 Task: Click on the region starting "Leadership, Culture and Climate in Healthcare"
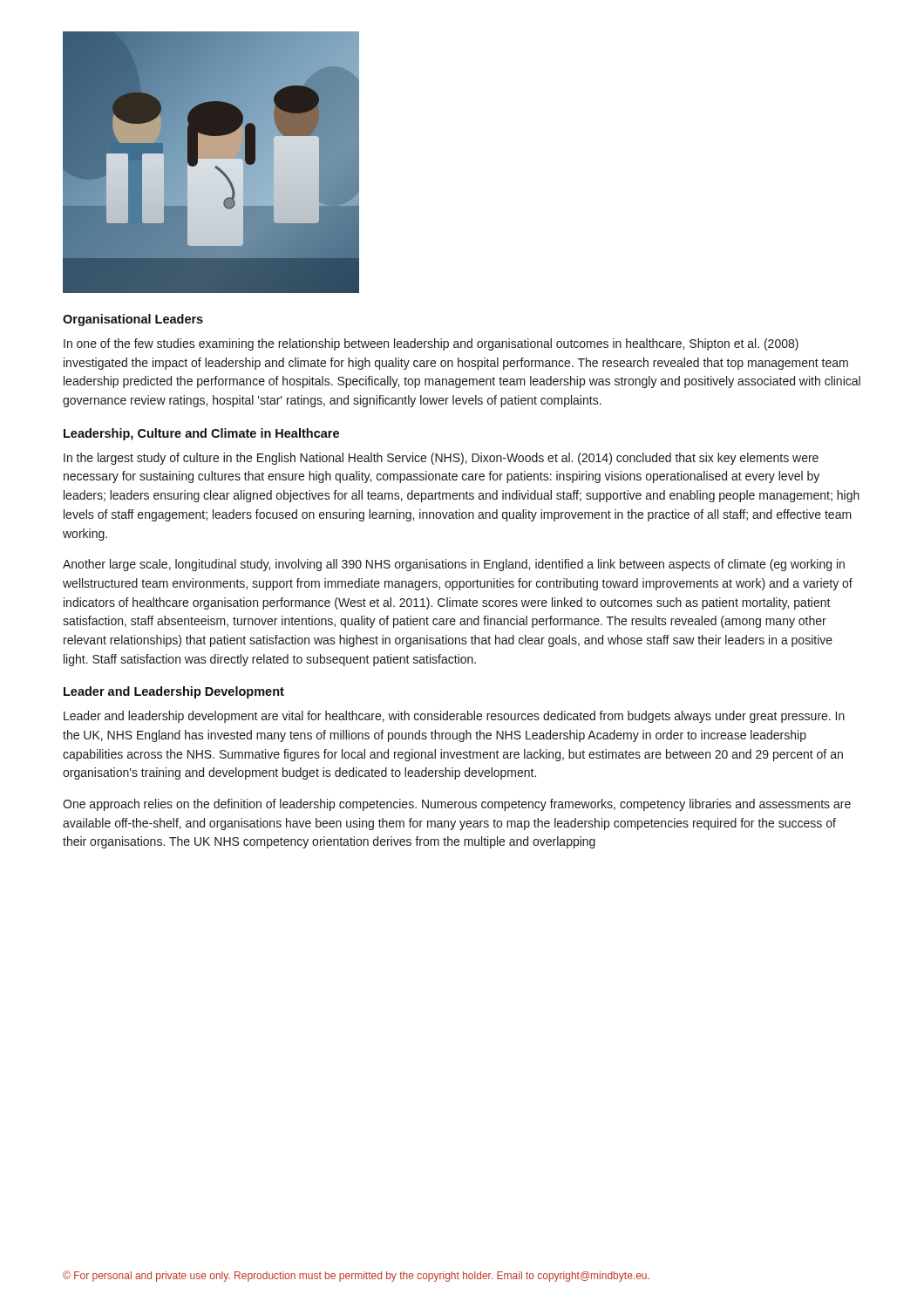(201, 433)
